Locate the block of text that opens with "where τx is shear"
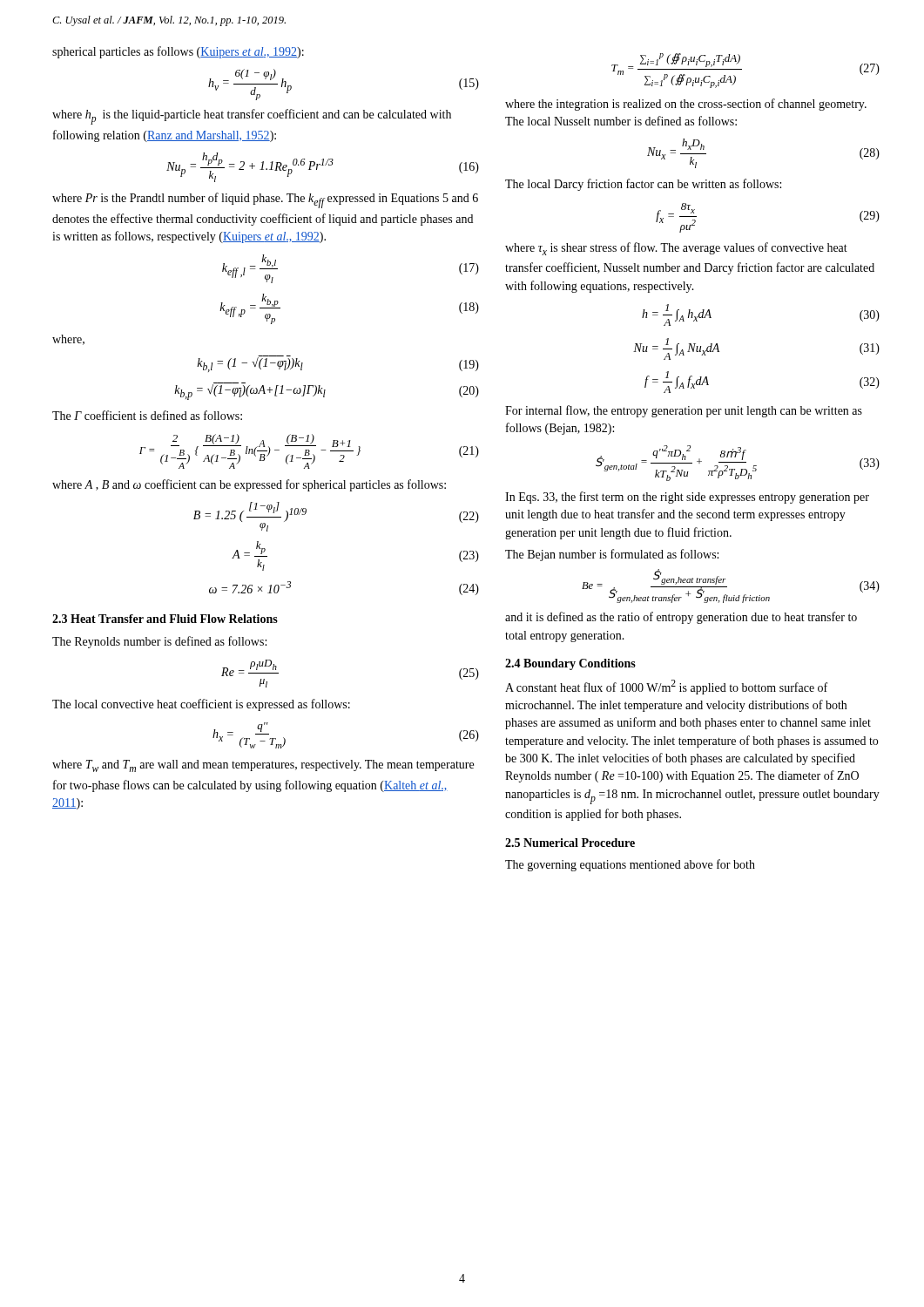Viewport: 924px width, 1307px height. pos(690,267)
